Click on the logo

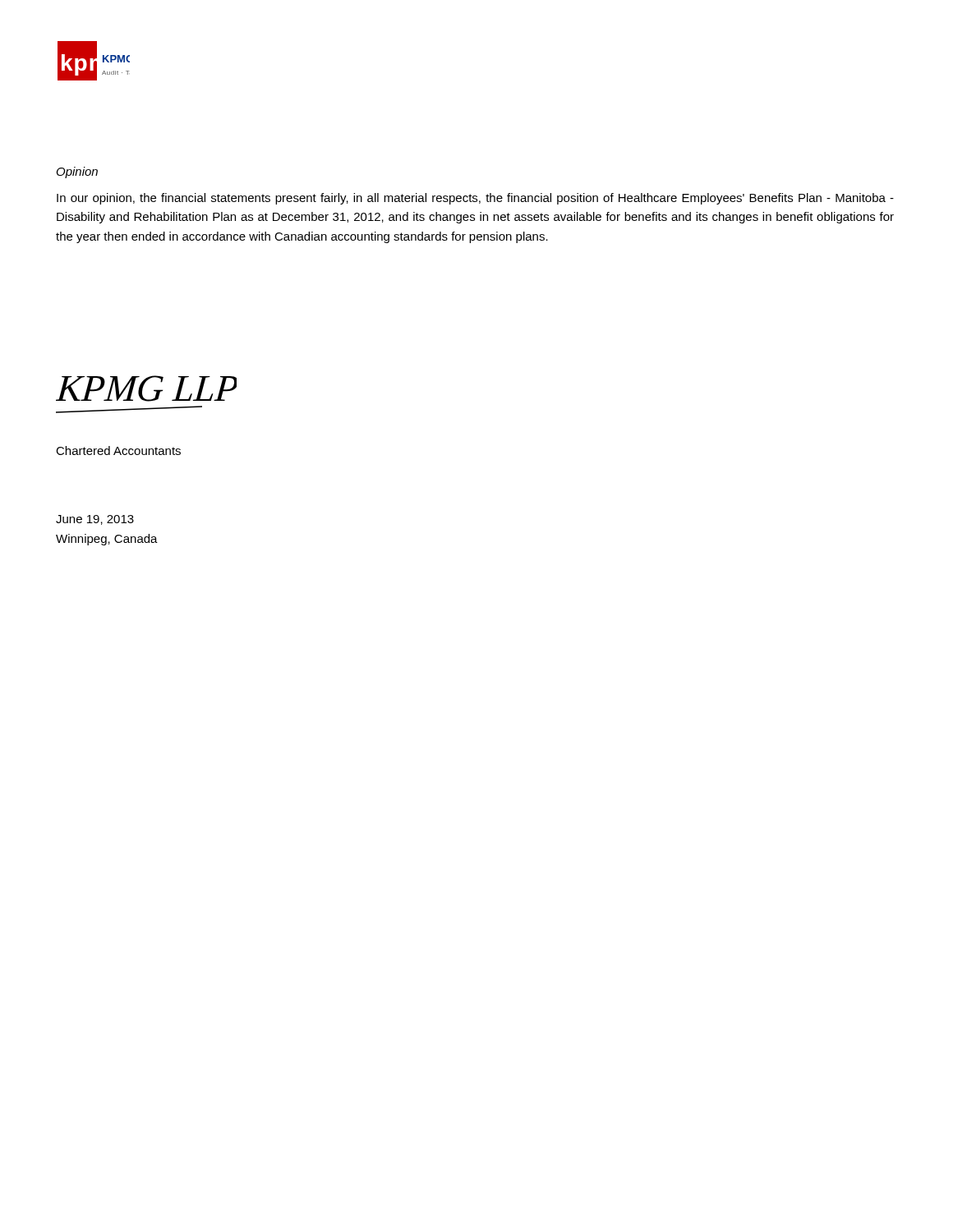pyautogui.click(x=93, y=63)
